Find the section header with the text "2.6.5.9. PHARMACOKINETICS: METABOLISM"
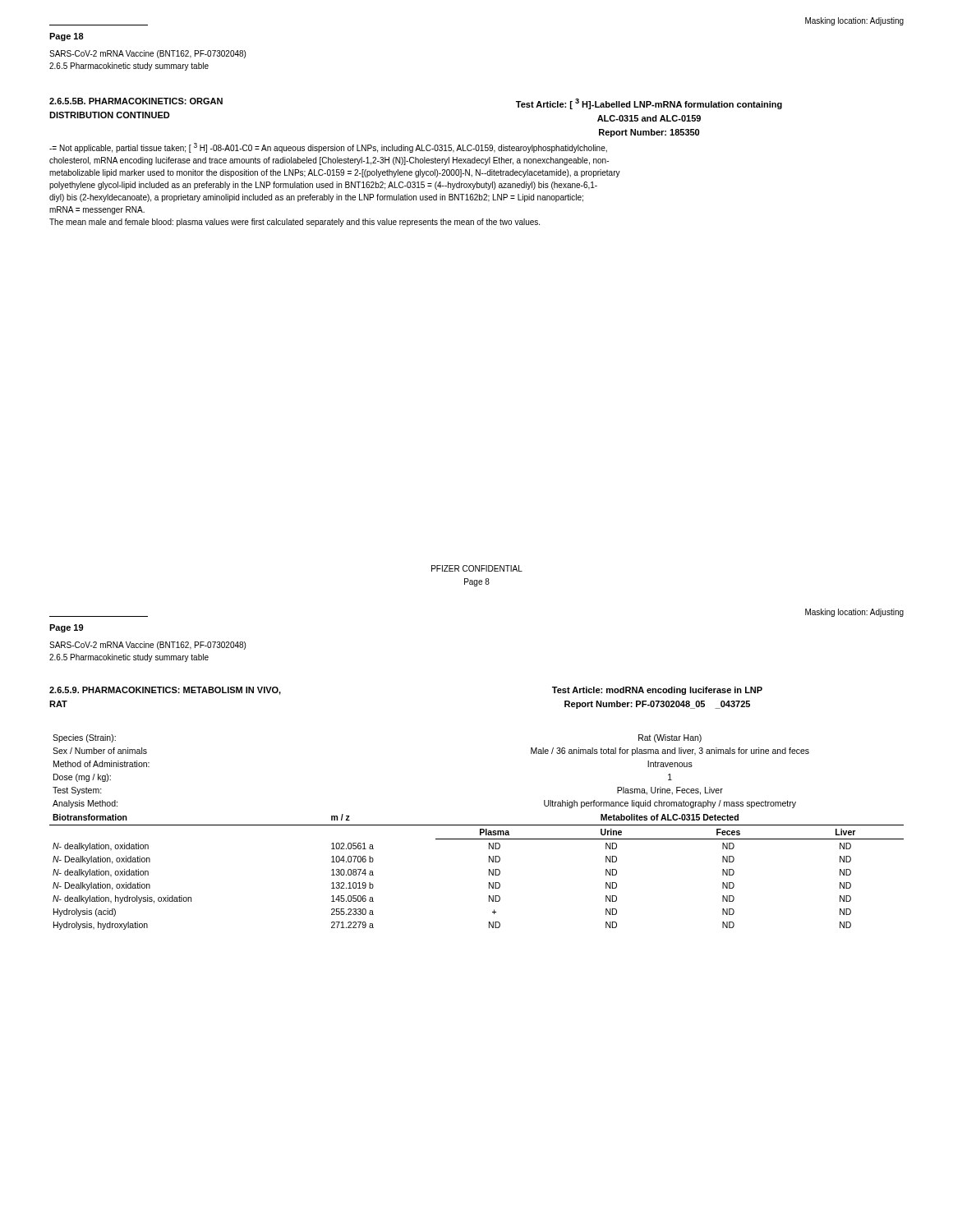This screenshot has width=953, height=1232. [165, 697]
